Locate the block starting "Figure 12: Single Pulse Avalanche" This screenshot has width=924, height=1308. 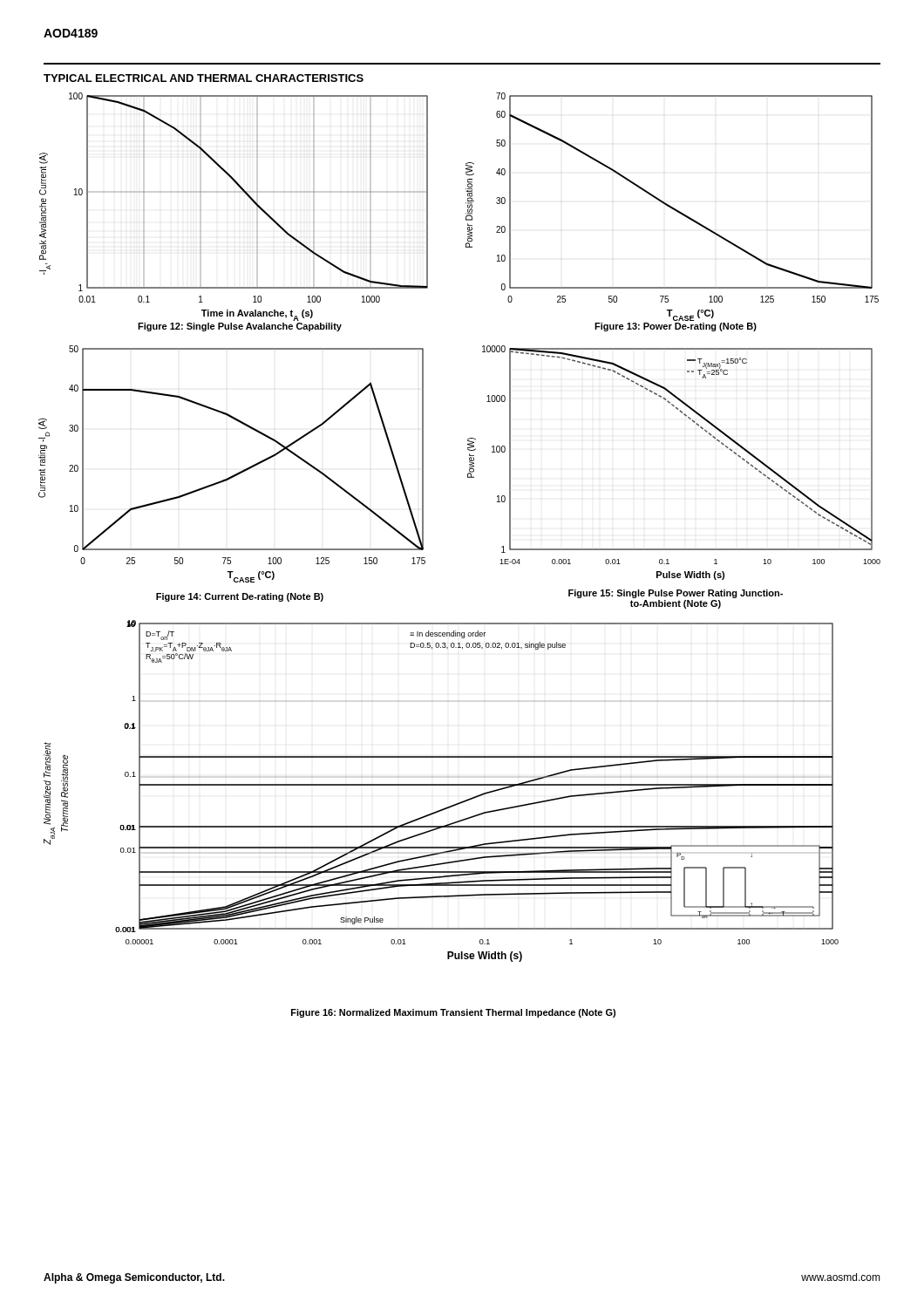click(x=240, y=326)
